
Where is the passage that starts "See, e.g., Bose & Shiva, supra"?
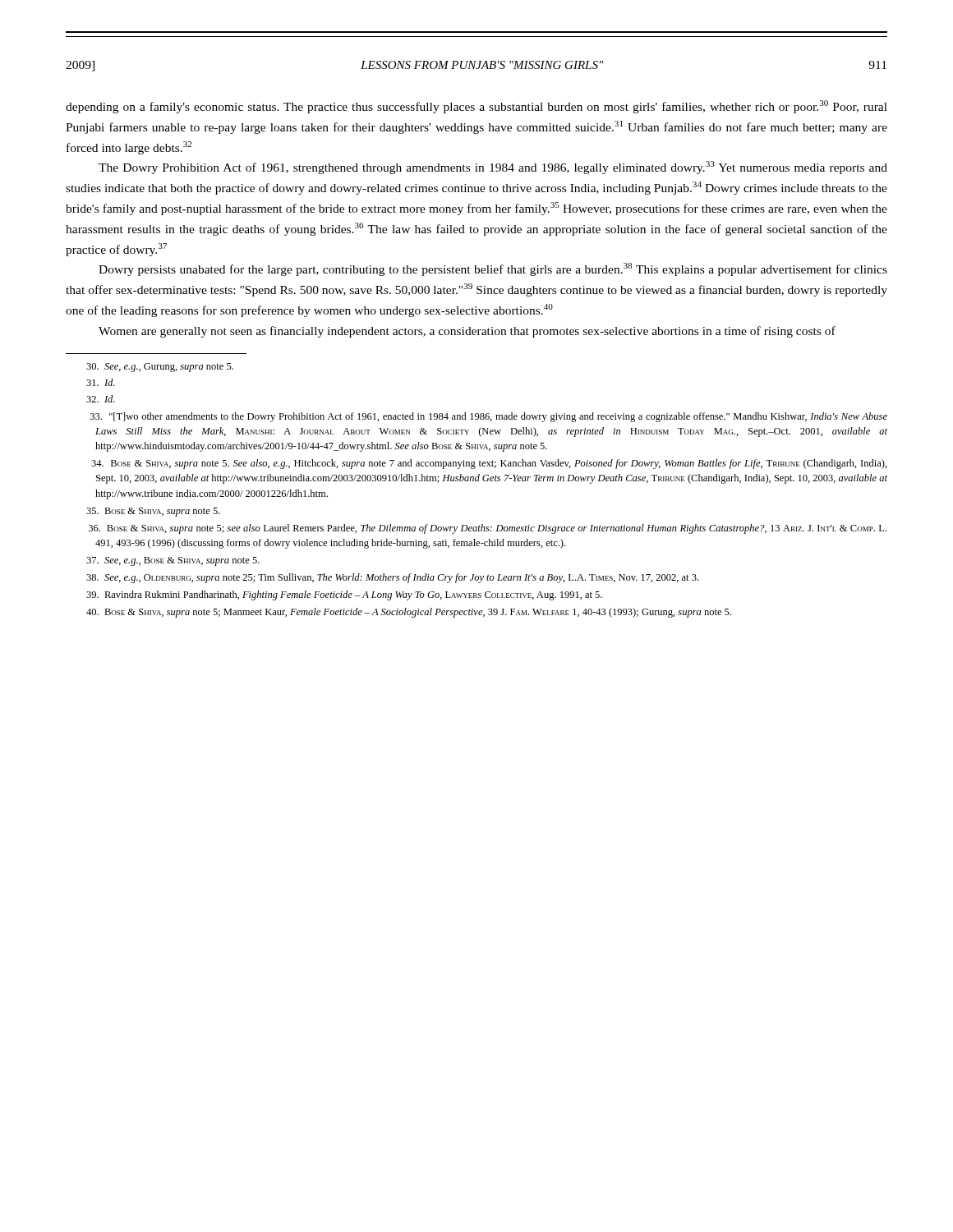(x=163, y=560)
